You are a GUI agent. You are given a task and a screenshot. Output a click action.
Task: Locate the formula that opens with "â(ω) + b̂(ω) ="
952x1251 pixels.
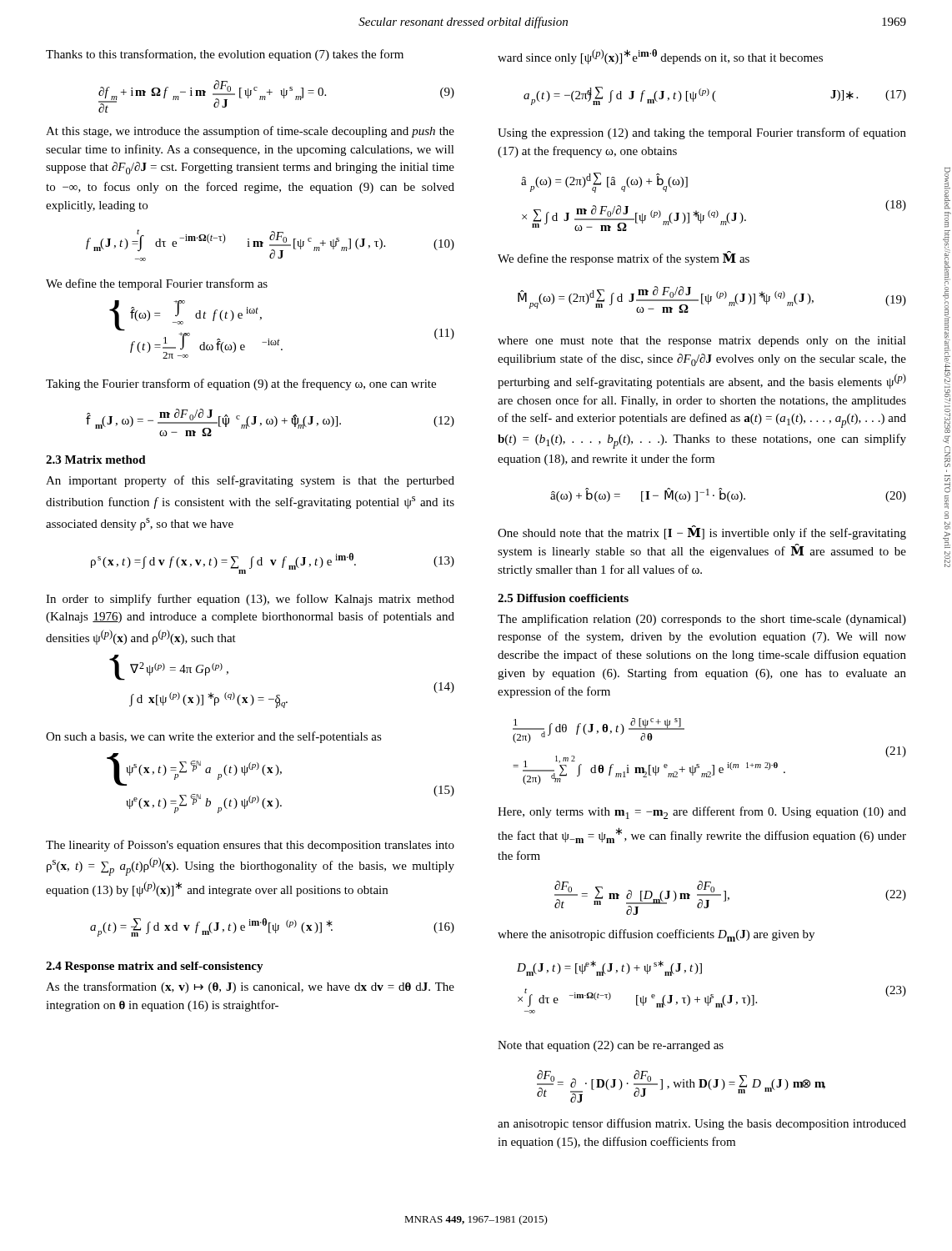coord(702,496)
